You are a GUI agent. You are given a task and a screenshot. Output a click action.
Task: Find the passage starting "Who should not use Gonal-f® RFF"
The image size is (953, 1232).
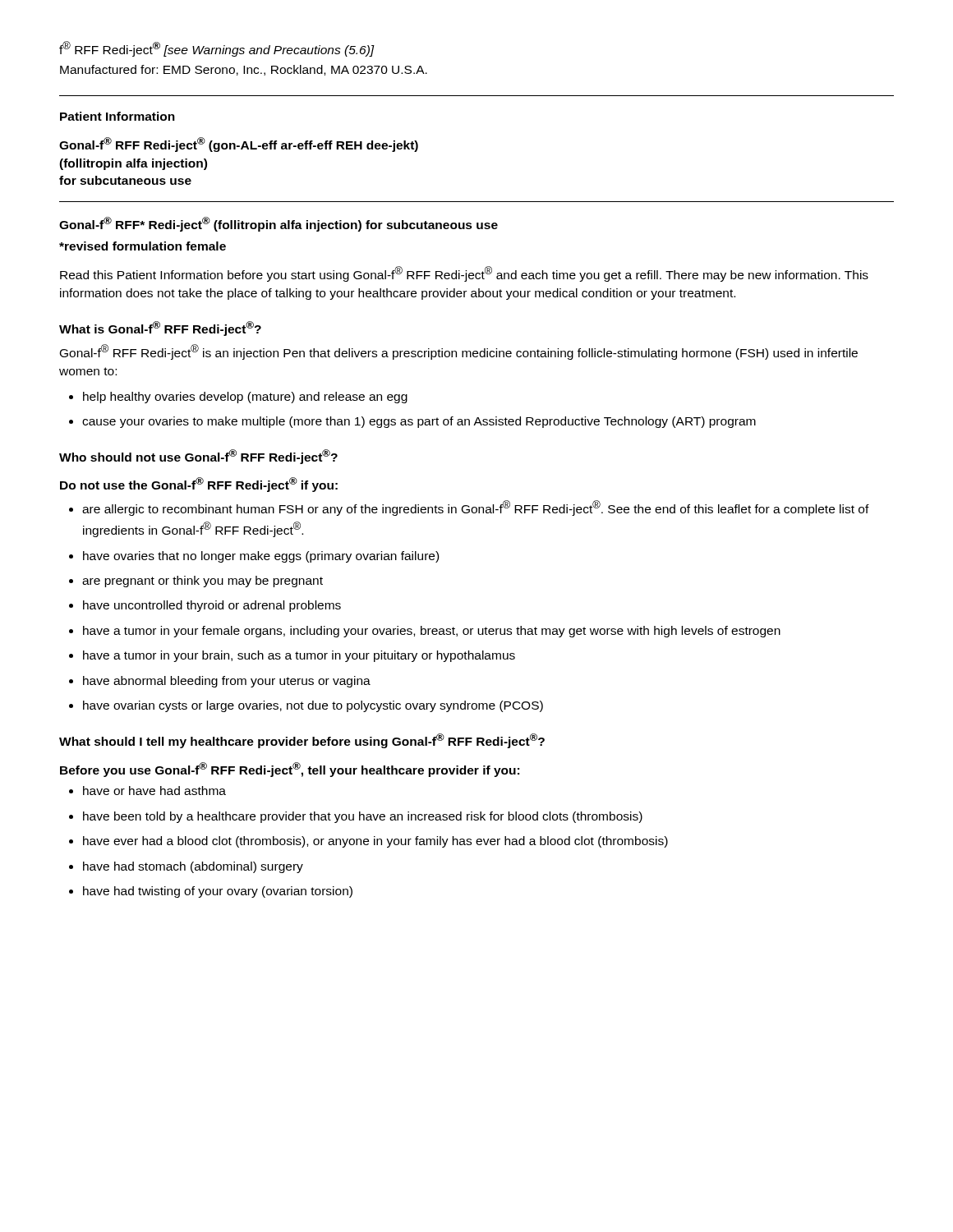(x=199, y=455)
